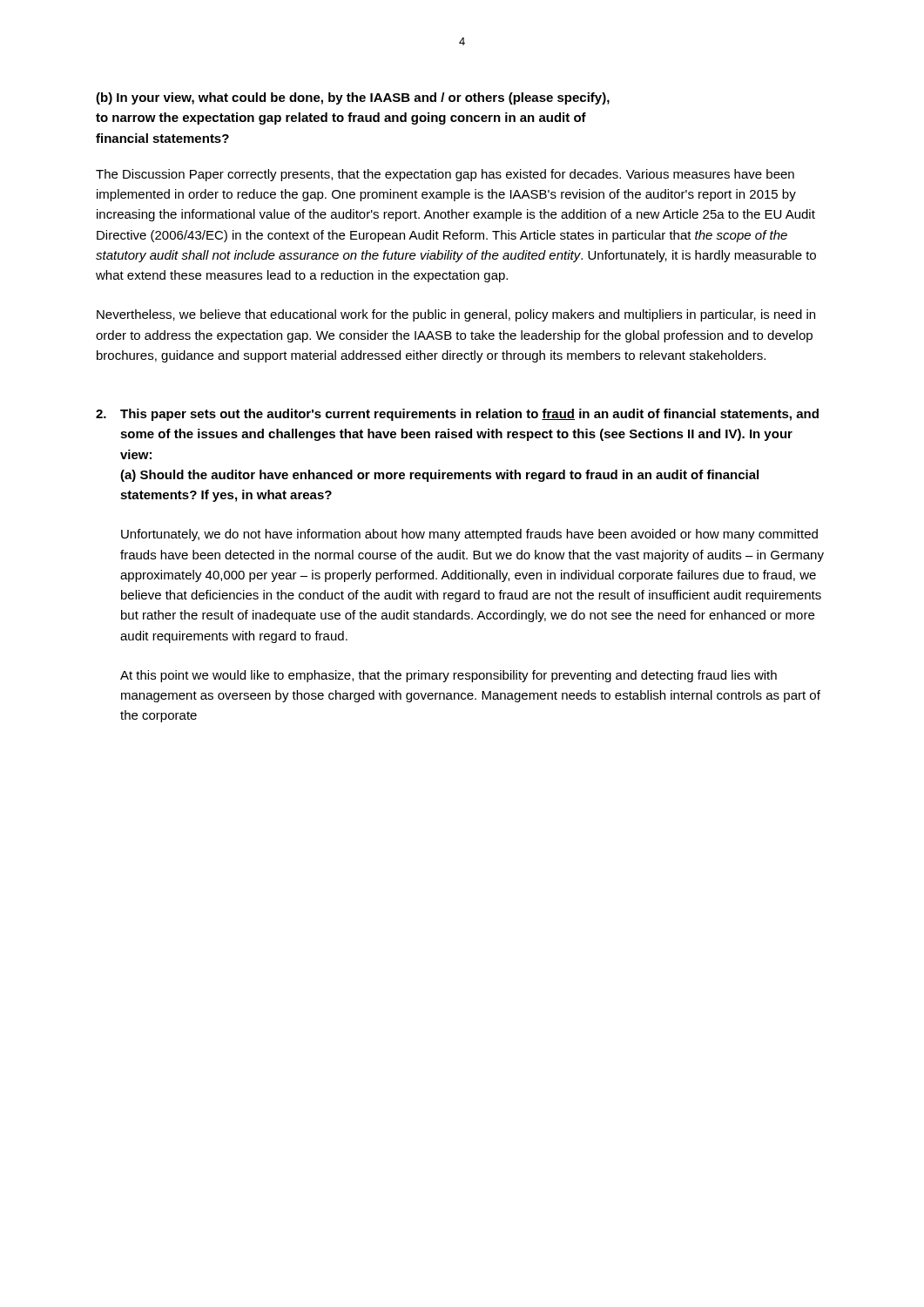Point to the block beginning "Unfortunately, we do not have information about how"
Viewport: 924px width, 1307px height.
[x=472, y=585]
